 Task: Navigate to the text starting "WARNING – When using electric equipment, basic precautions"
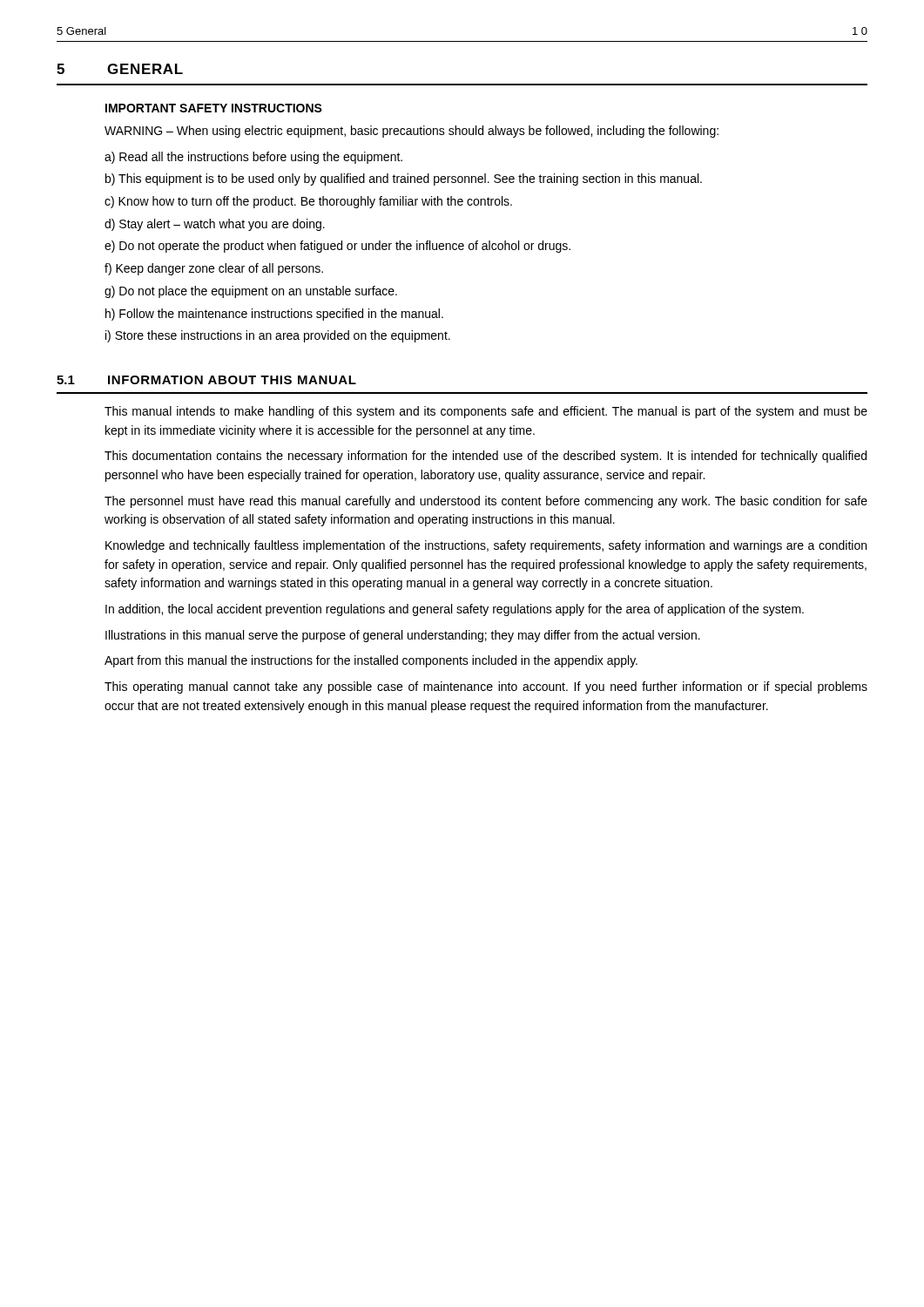[412, 131]
